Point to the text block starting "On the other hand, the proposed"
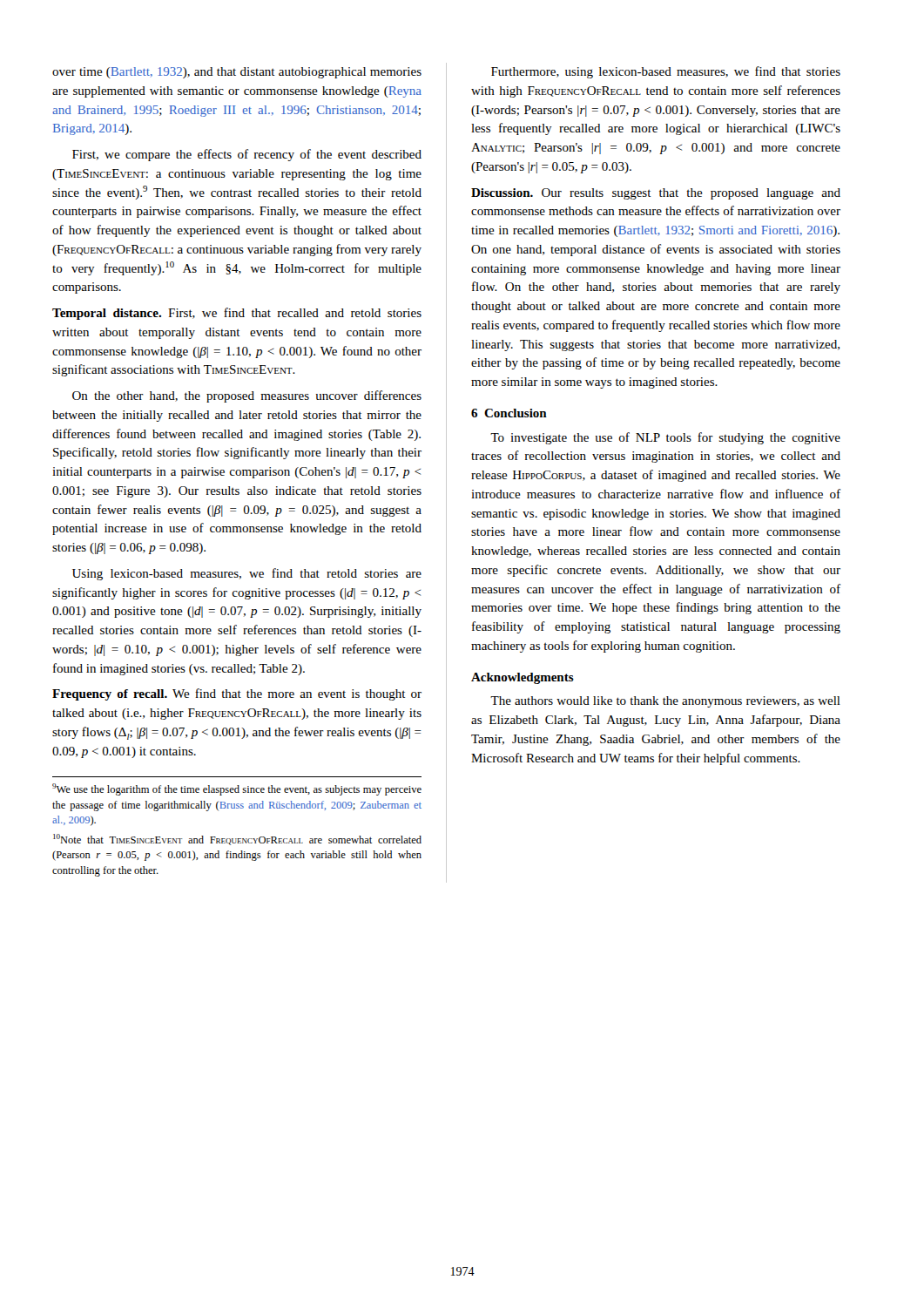Image resolution: width=924 pixels, height=1307 pixels. tap(237, 472)
